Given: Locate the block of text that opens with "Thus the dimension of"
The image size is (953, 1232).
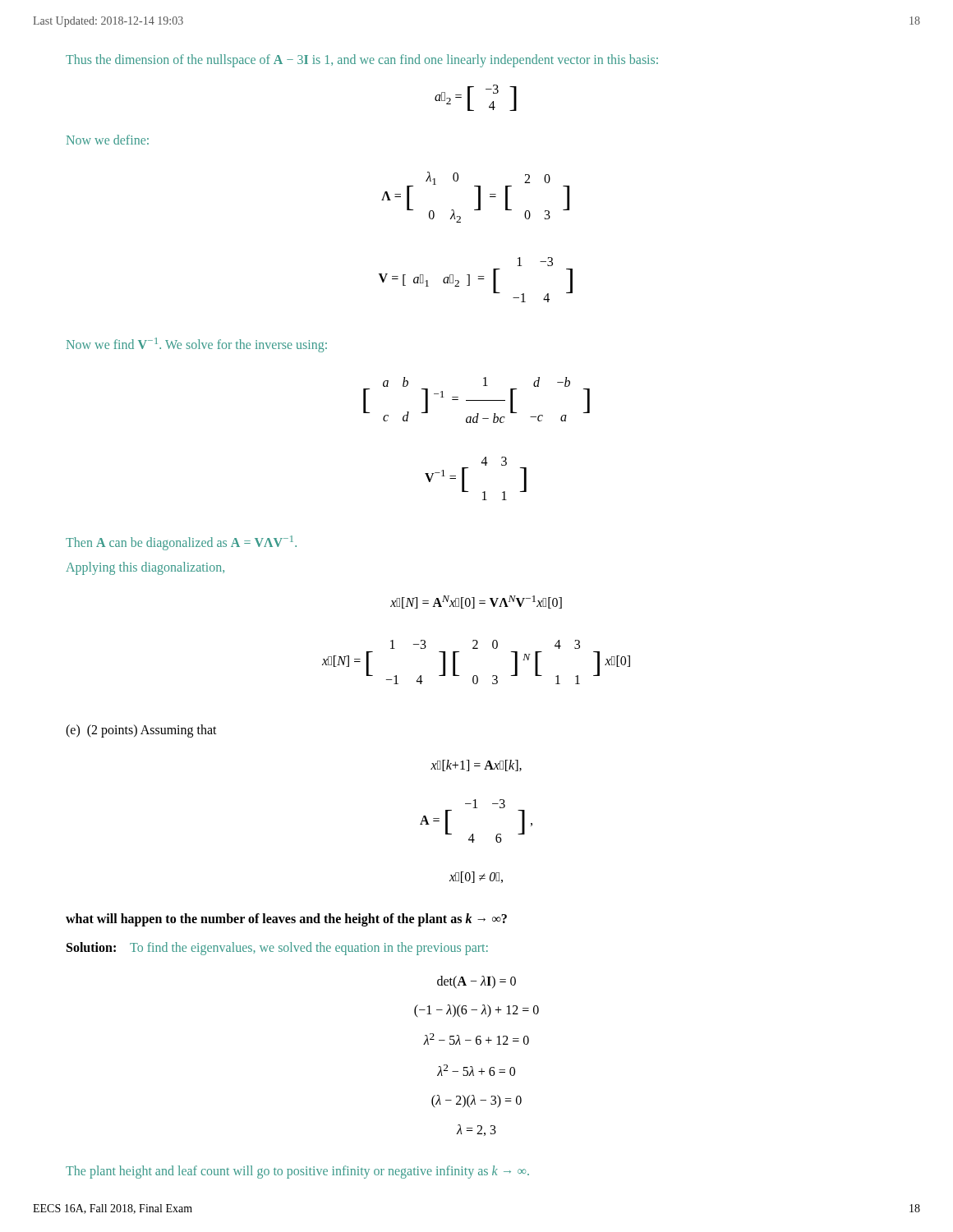Looking at the screenshot, I should click(x=362, y=60).
